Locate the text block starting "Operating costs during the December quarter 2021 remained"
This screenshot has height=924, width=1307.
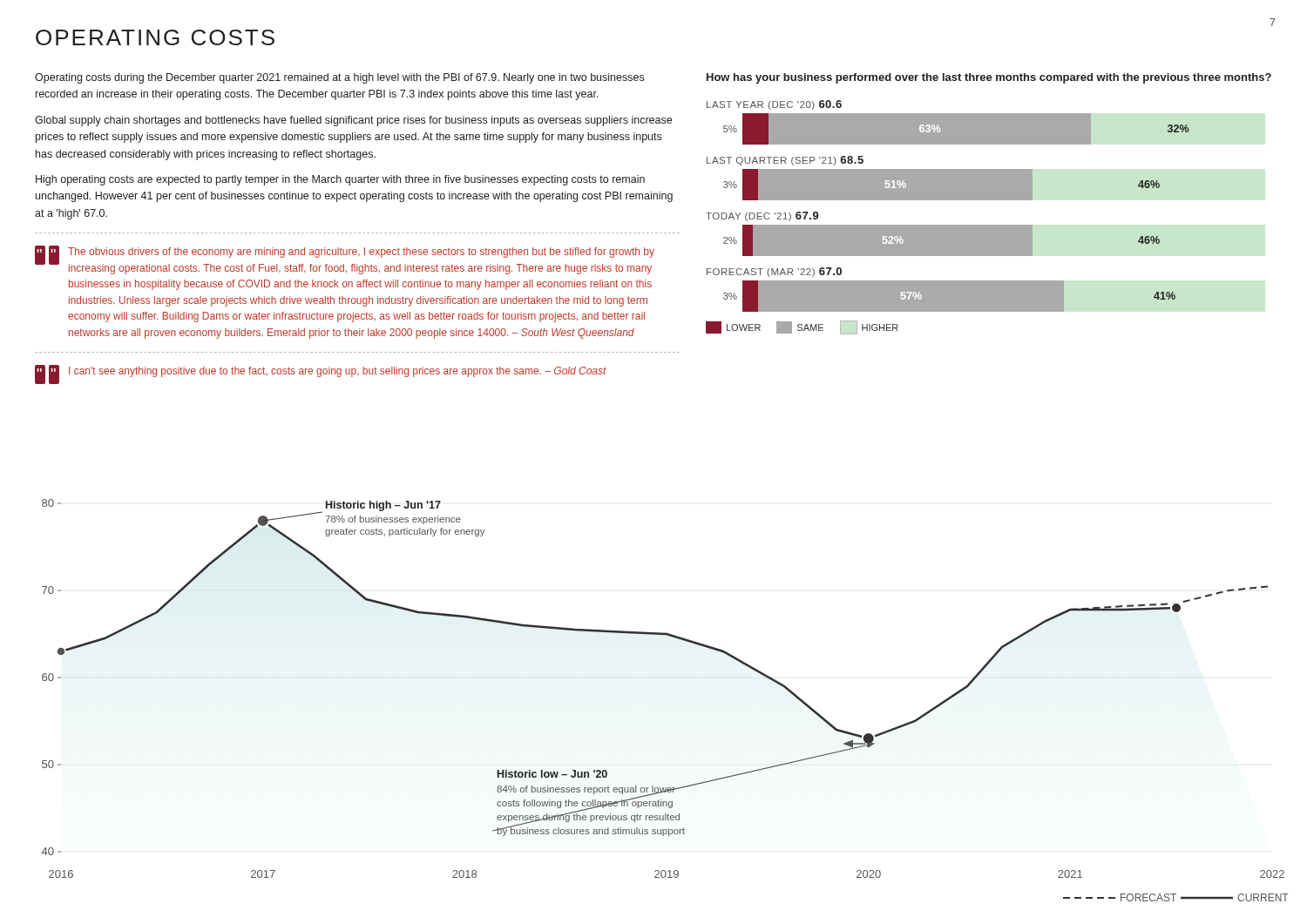pyautogui.click(x=340, y=86)
